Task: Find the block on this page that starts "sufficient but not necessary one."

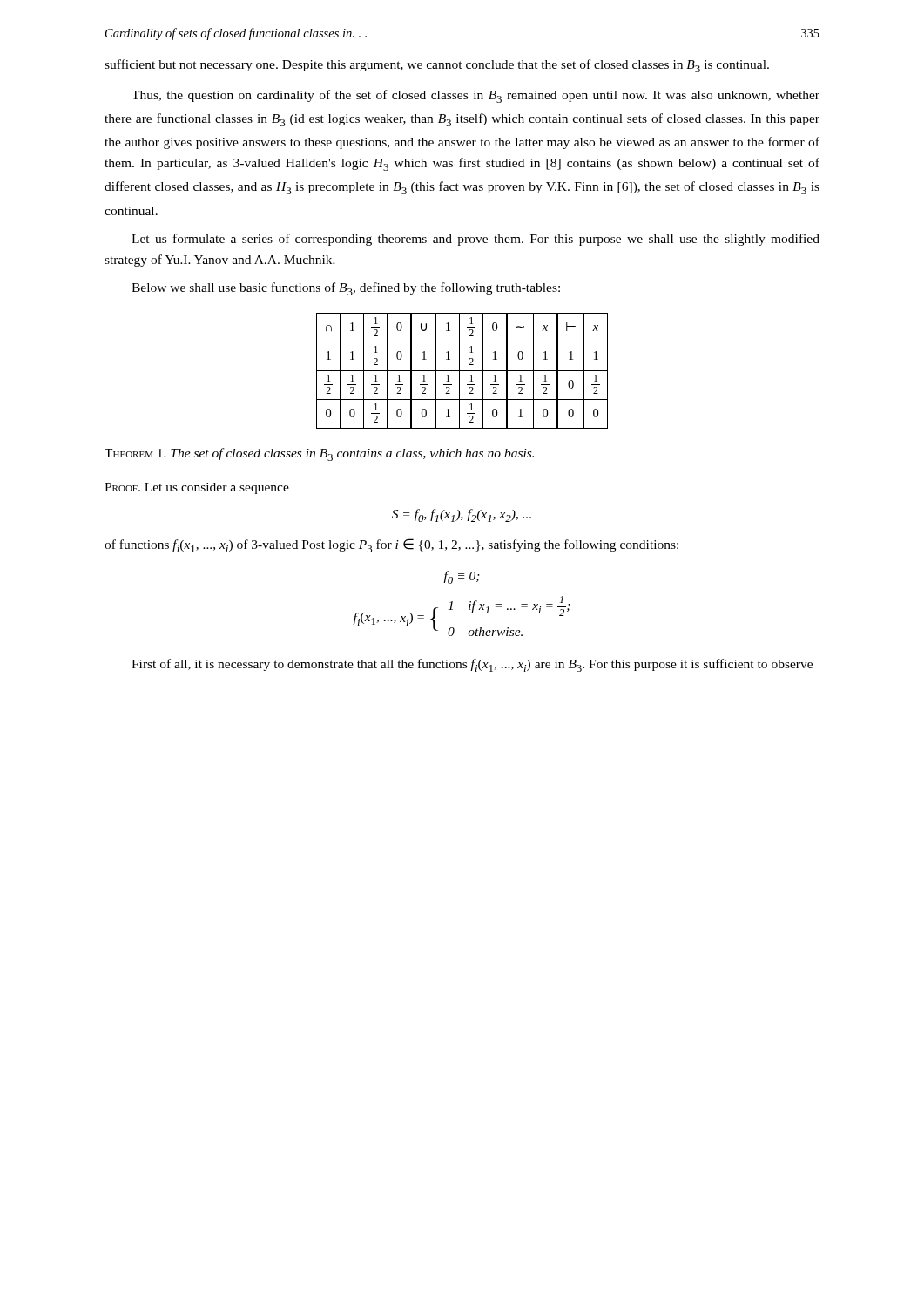Action: (x=462, y=66)
